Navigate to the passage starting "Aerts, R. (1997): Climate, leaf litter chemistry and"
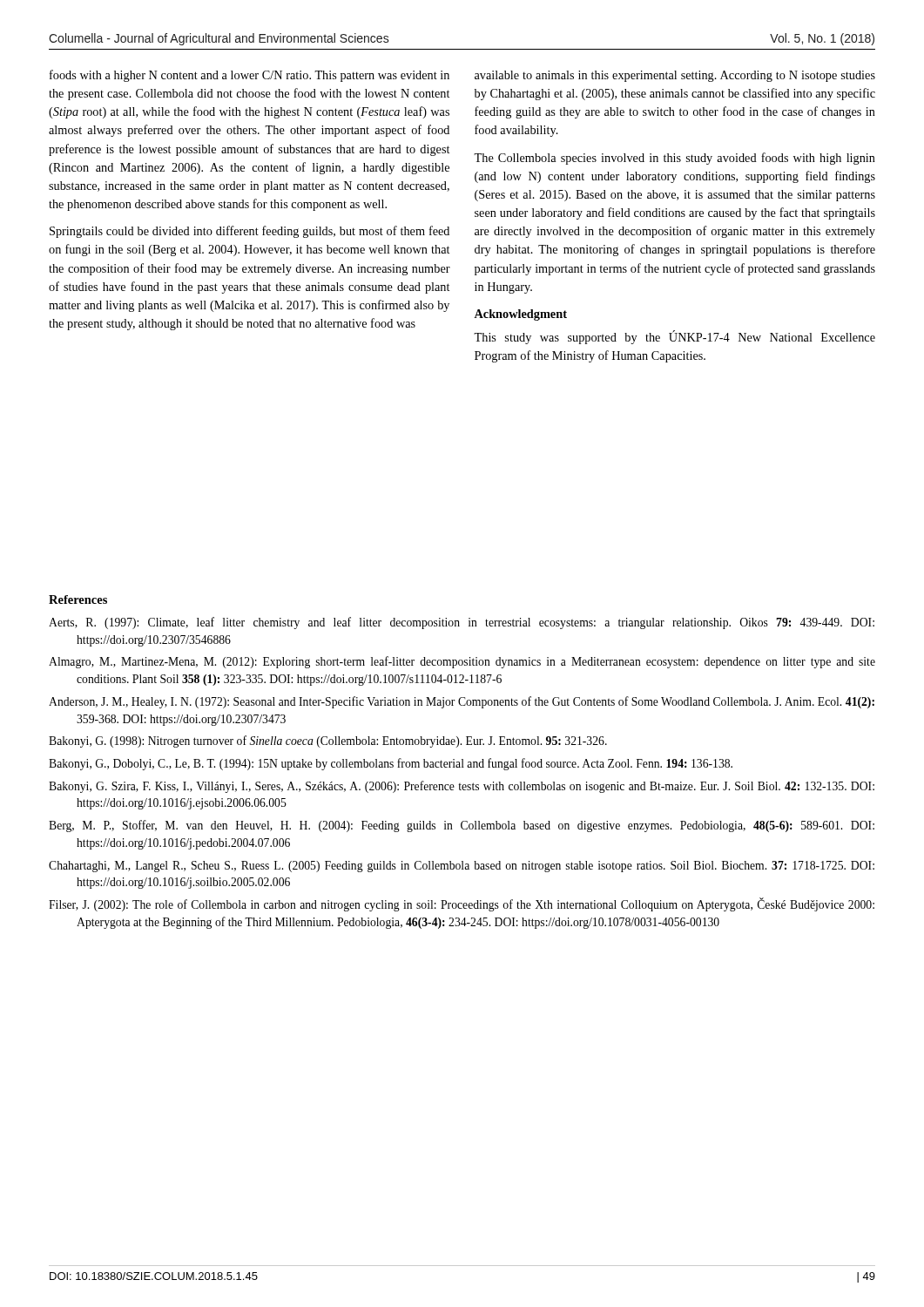The image size is (924, 1307). point(462,631)
